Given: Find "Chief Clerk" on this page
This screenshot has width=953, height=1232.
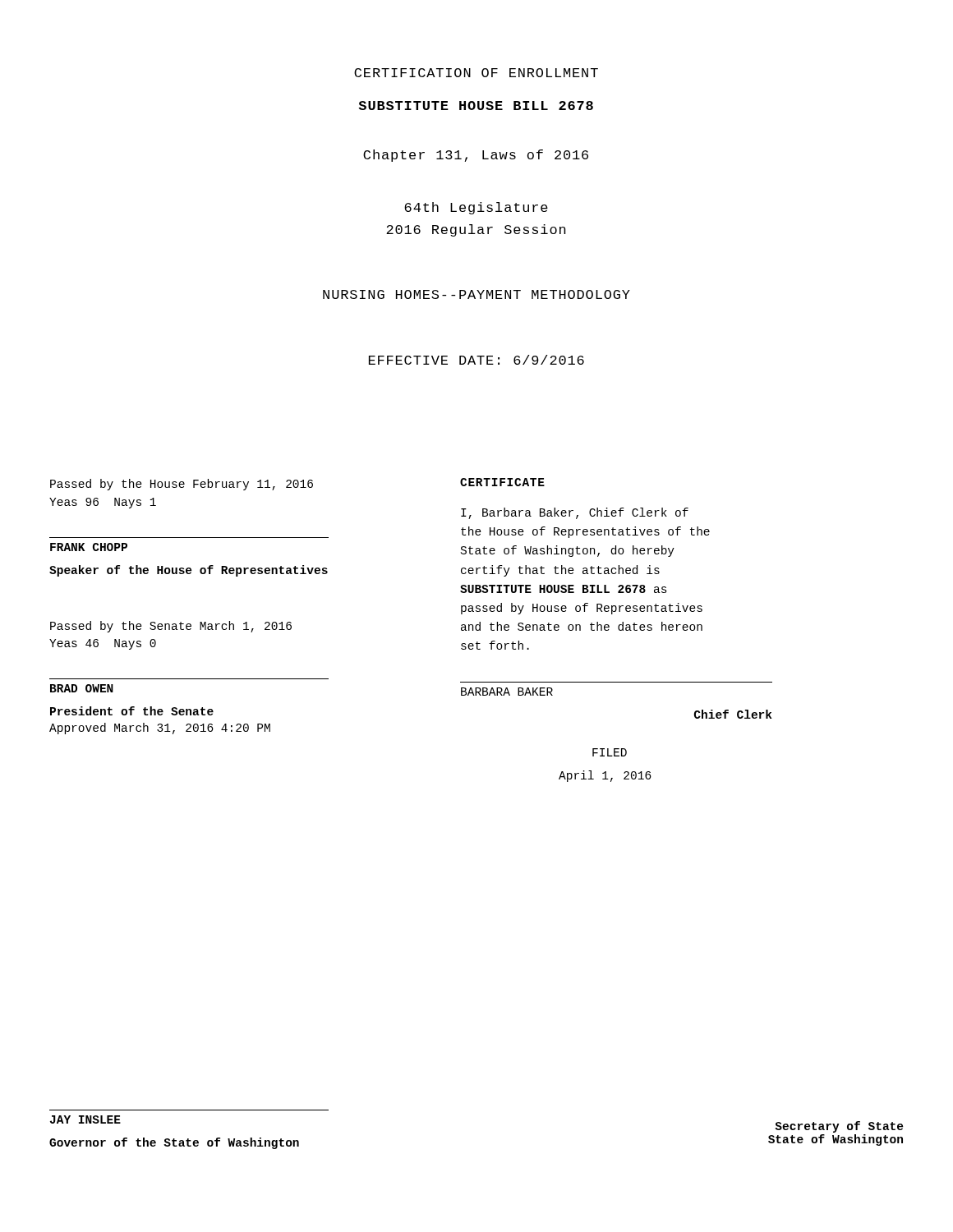Looking at the screenshot, I should (733, 715).
